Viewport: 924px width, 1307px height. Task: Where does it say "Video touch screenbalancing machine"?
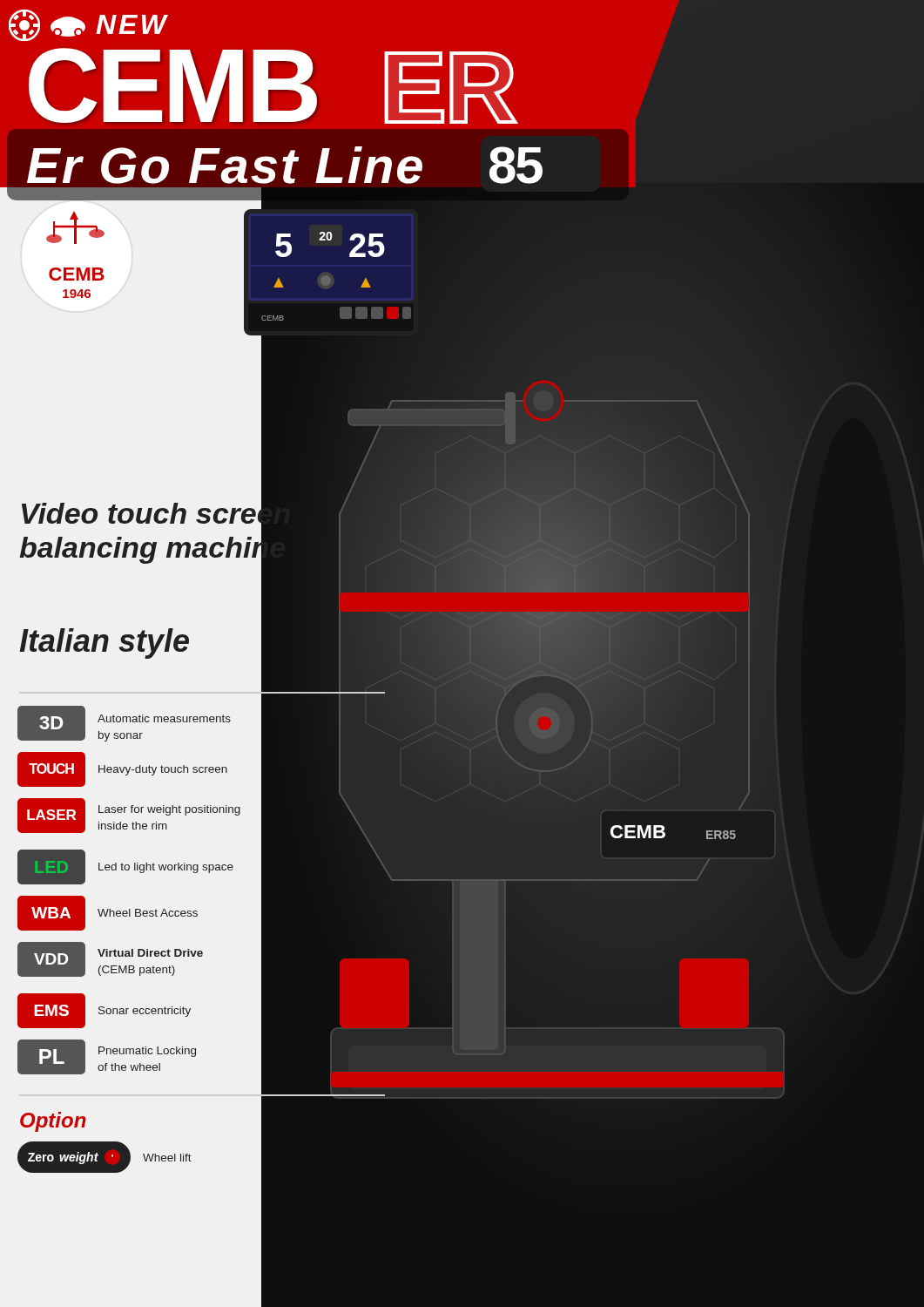(193, 531)
